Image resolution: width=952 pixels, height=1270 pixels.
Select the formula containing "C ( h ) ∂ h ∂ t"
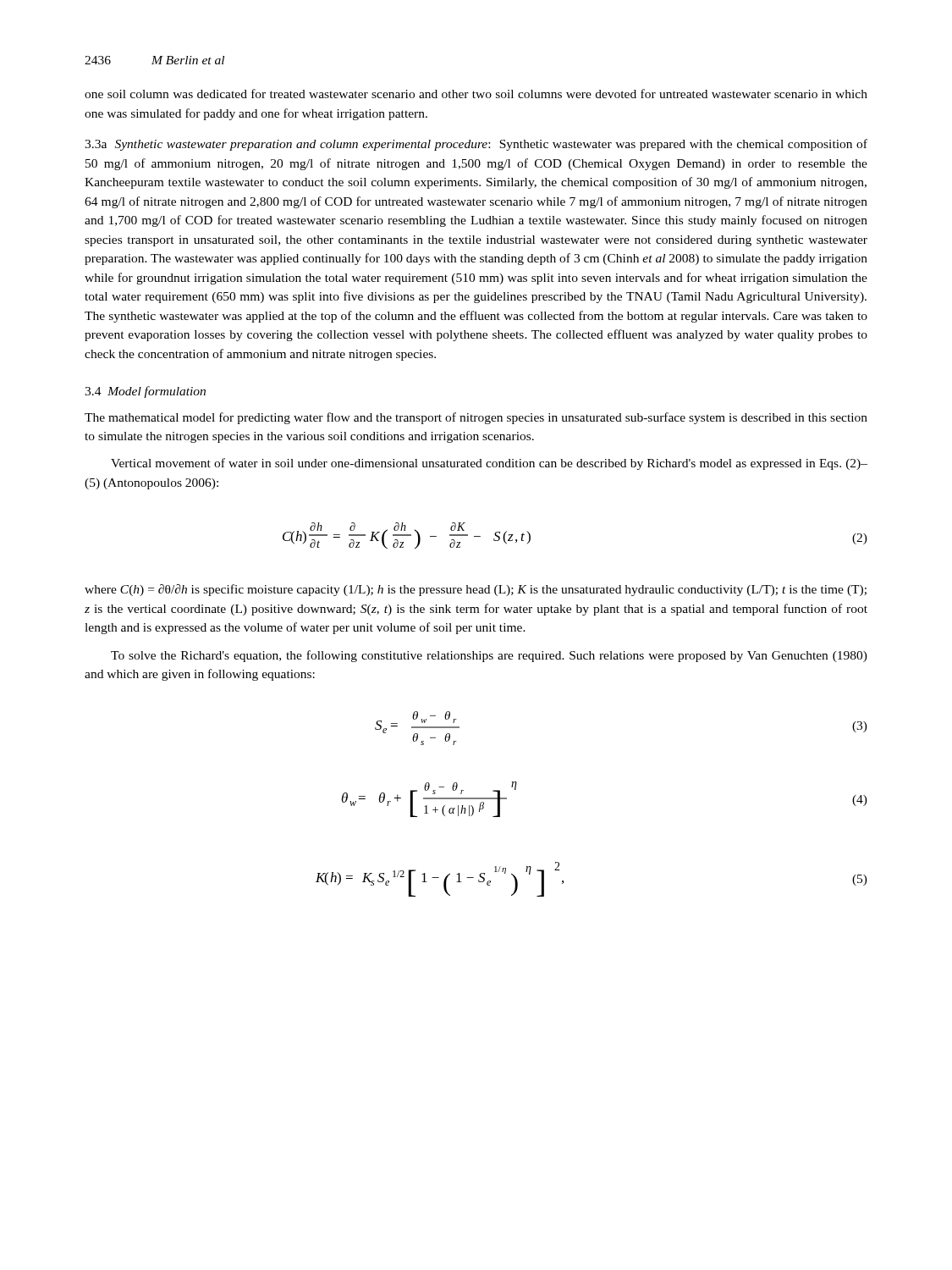[402, 536]
